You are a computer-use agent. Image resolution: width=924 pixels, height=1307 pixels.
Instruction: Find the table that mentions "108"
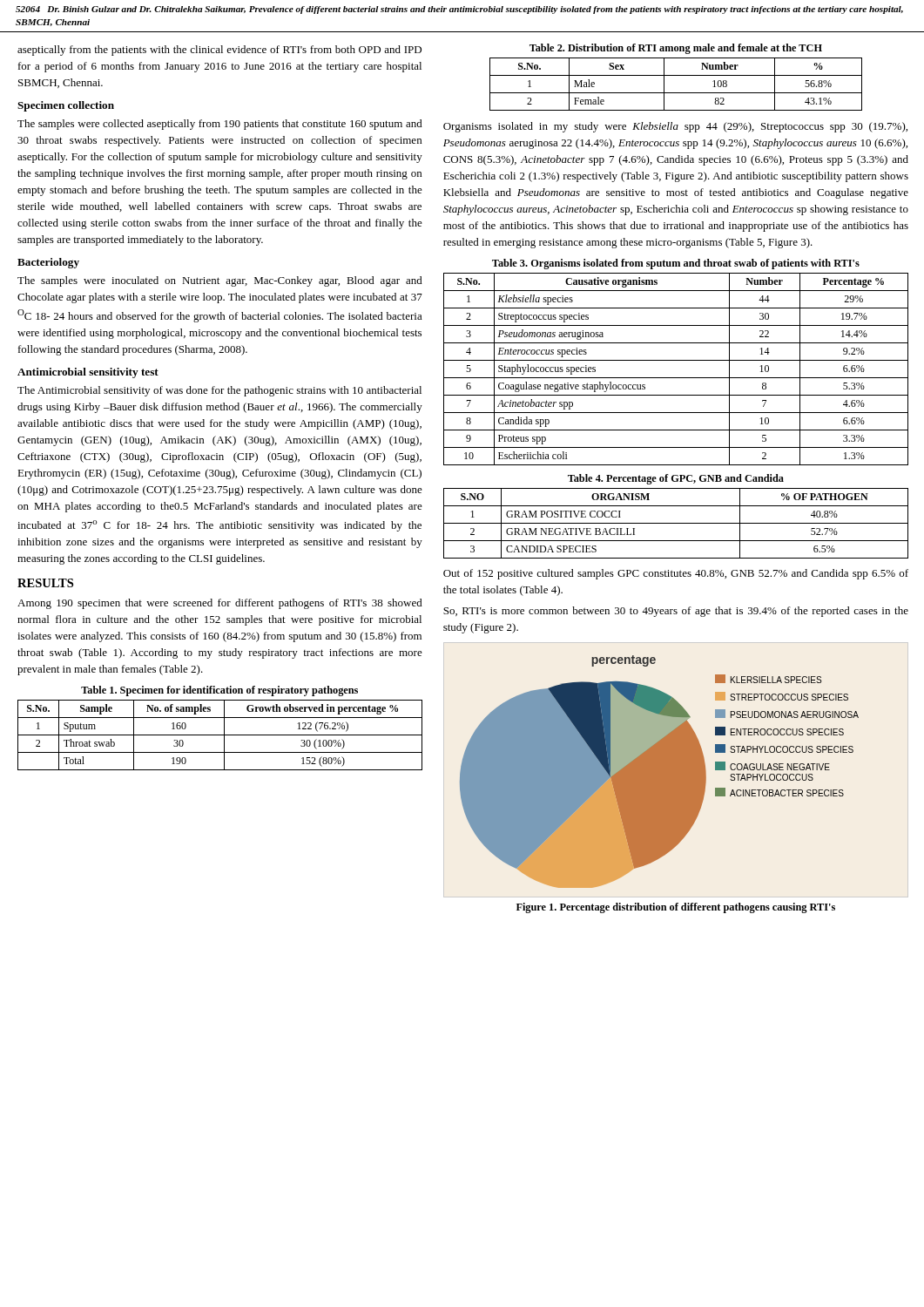click(x=676, y=84)
